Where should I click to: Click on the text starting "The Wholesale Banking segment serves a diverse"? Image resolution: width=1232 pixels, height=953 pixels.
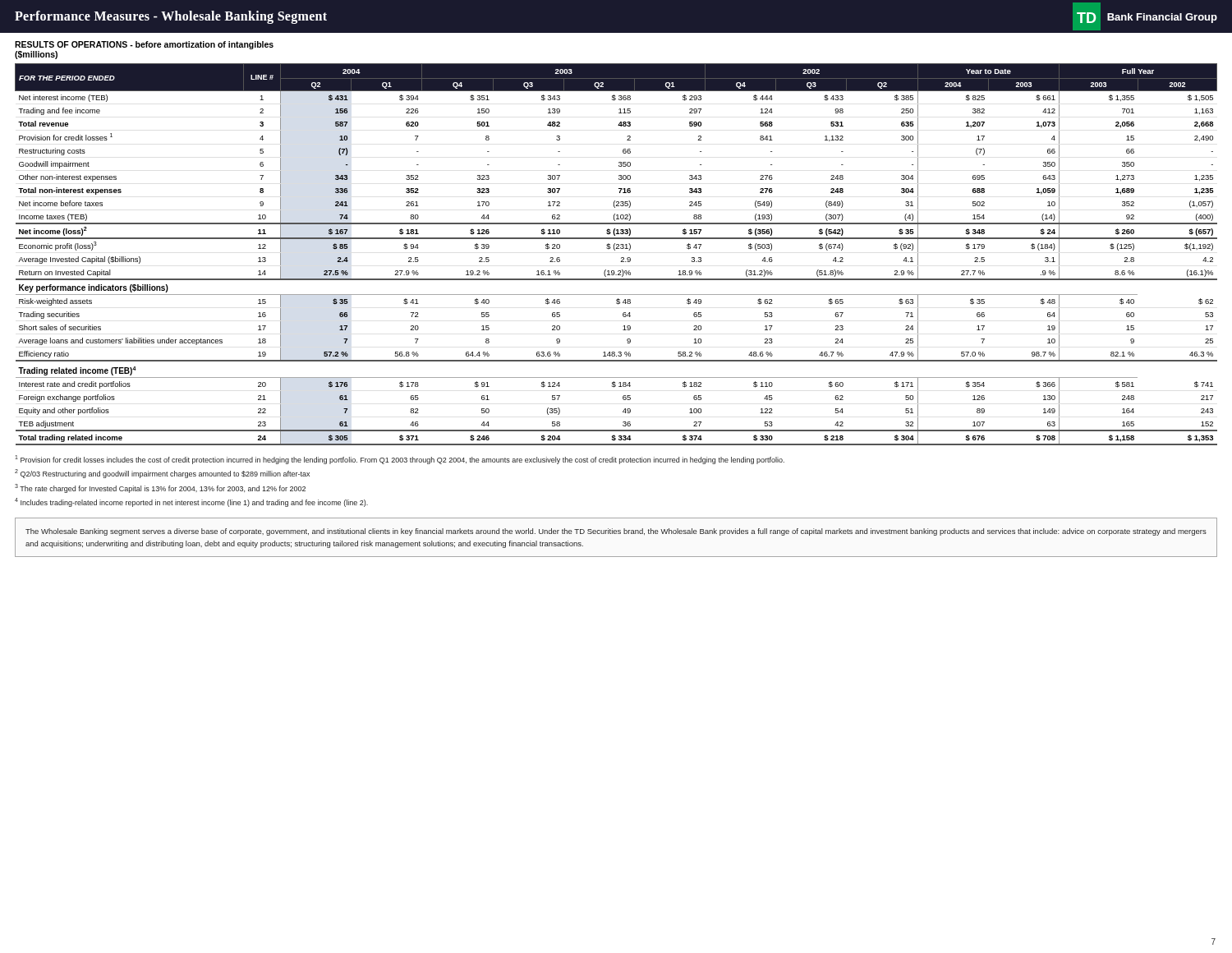click(616, 537)
